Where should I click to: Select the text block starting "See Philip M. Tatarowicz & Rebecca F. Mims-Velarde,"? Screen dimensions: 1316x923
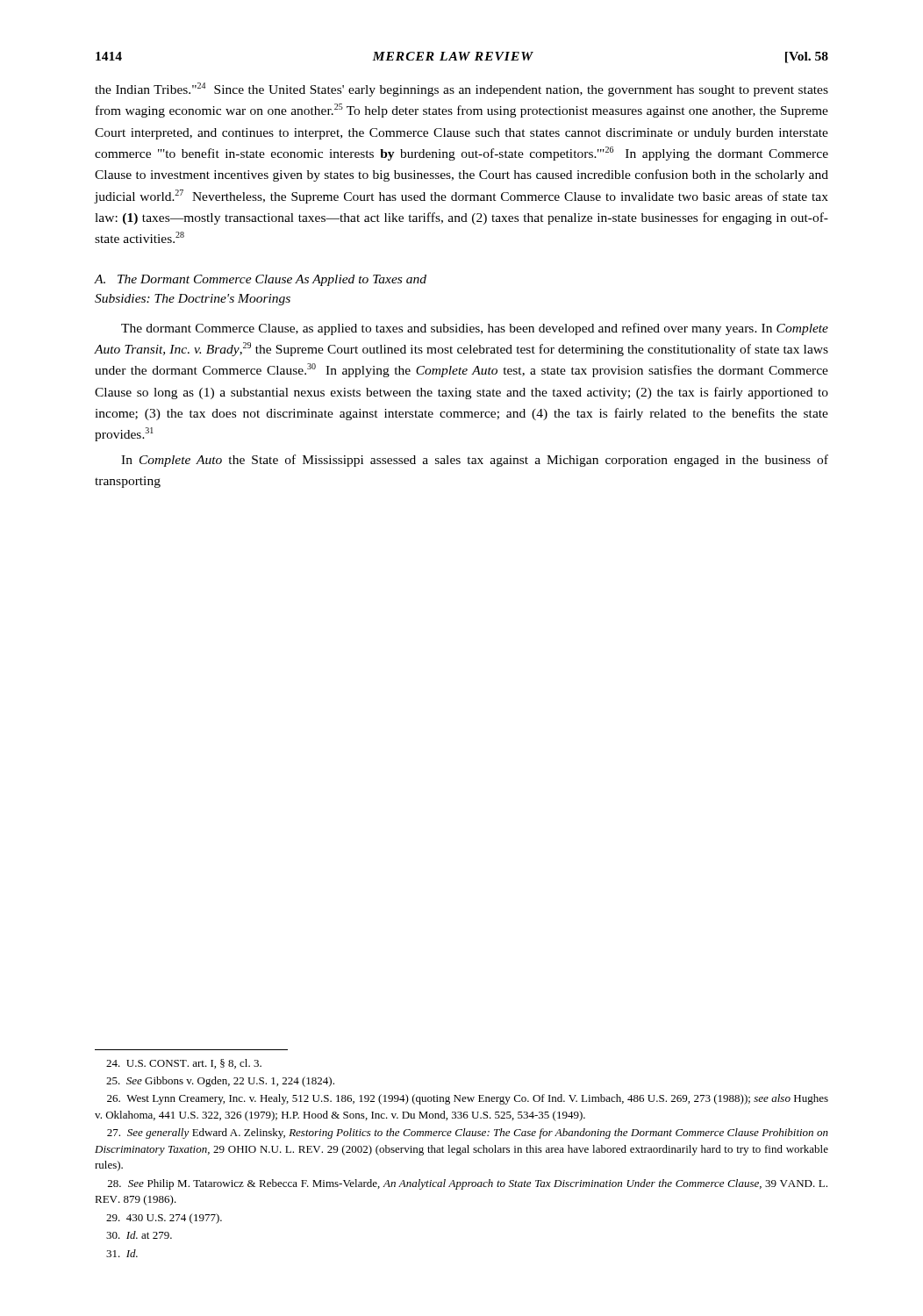pos(462,1191)
